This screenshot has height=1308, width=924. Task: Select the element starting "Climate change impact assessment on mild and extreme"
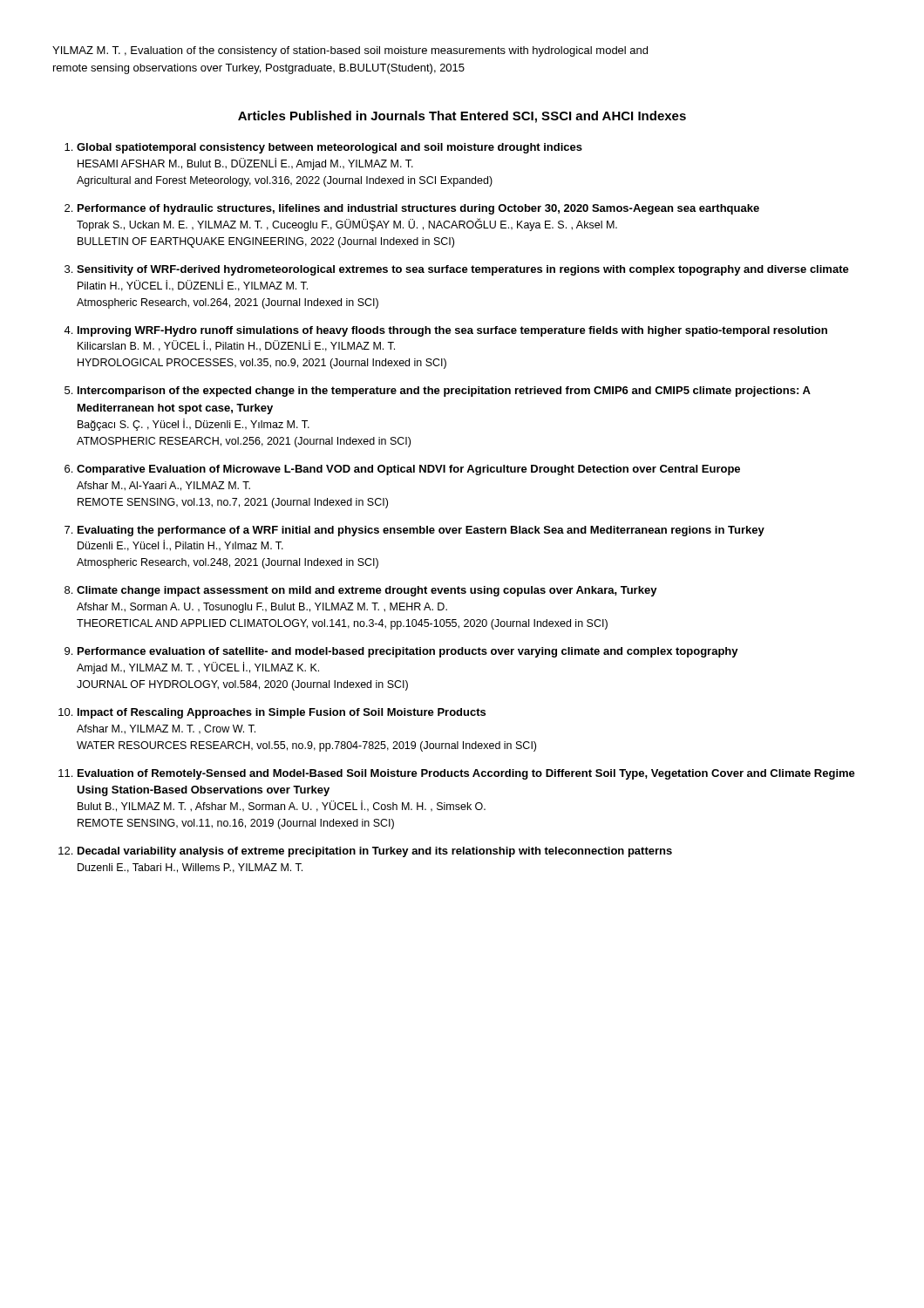tap(474, 608)
